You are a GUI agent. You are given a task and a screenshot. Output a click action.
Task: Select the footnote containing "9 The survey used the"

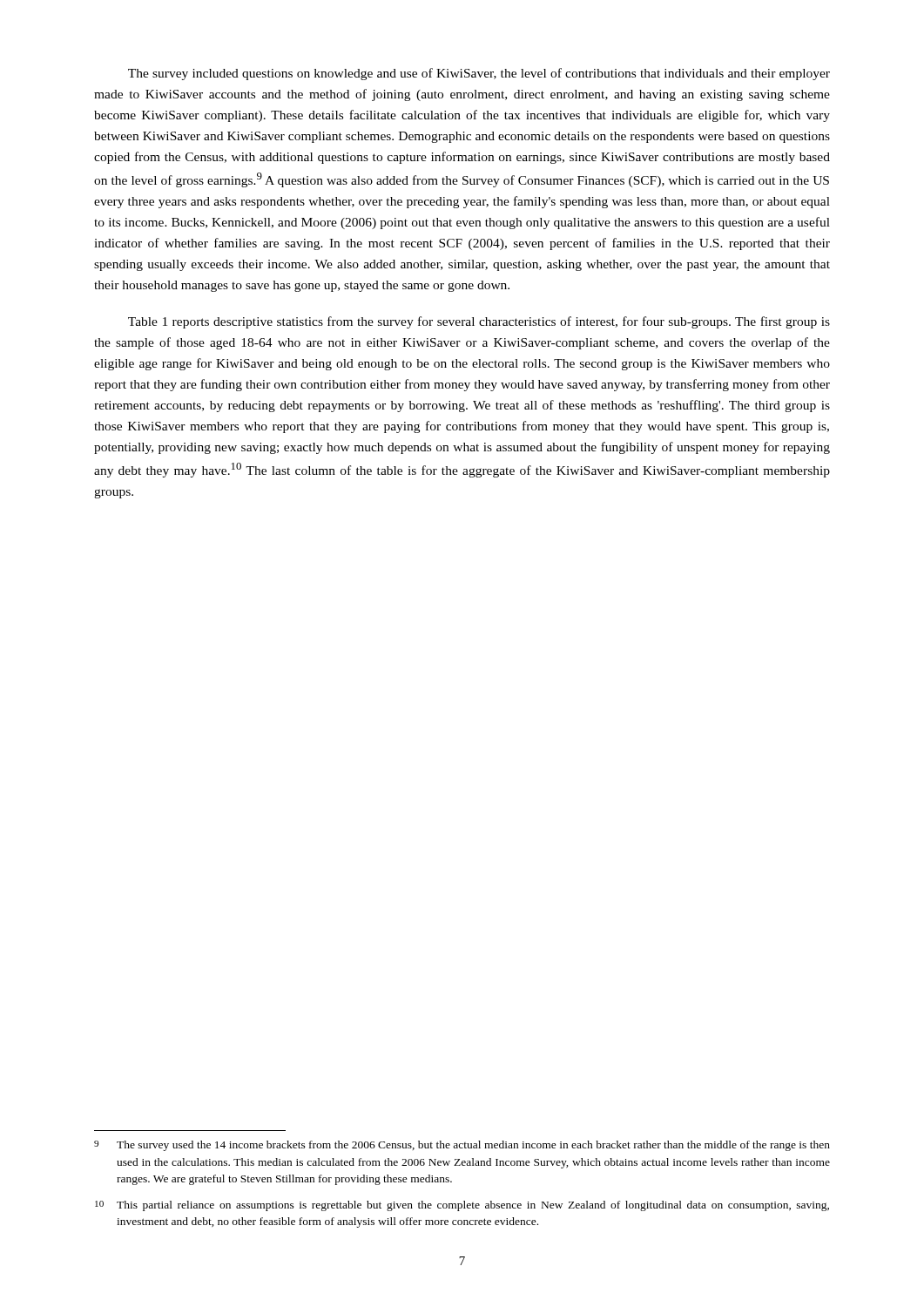[x=462, y=1162]
